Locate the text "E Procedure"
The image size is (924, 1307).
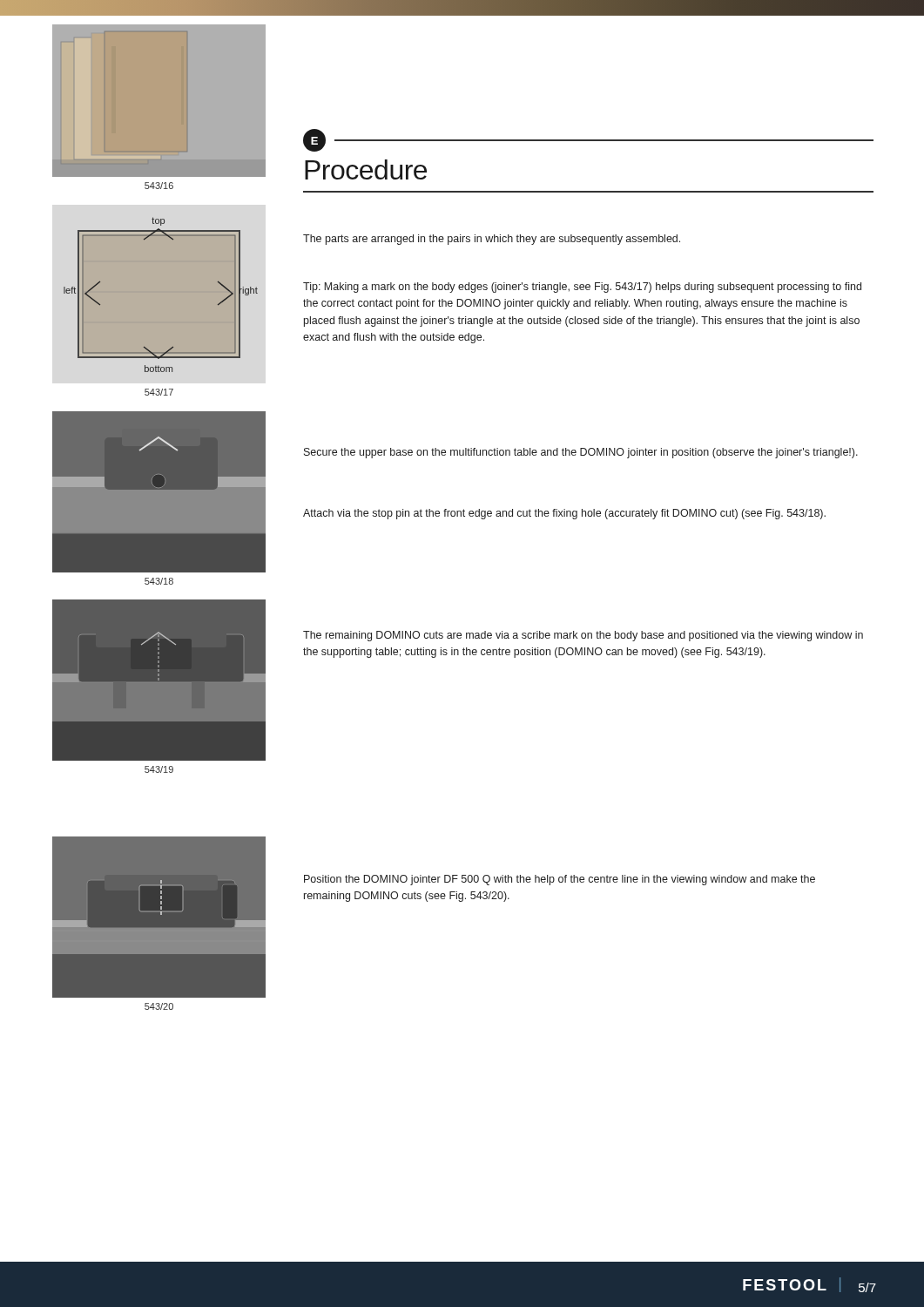coord(588,140)
